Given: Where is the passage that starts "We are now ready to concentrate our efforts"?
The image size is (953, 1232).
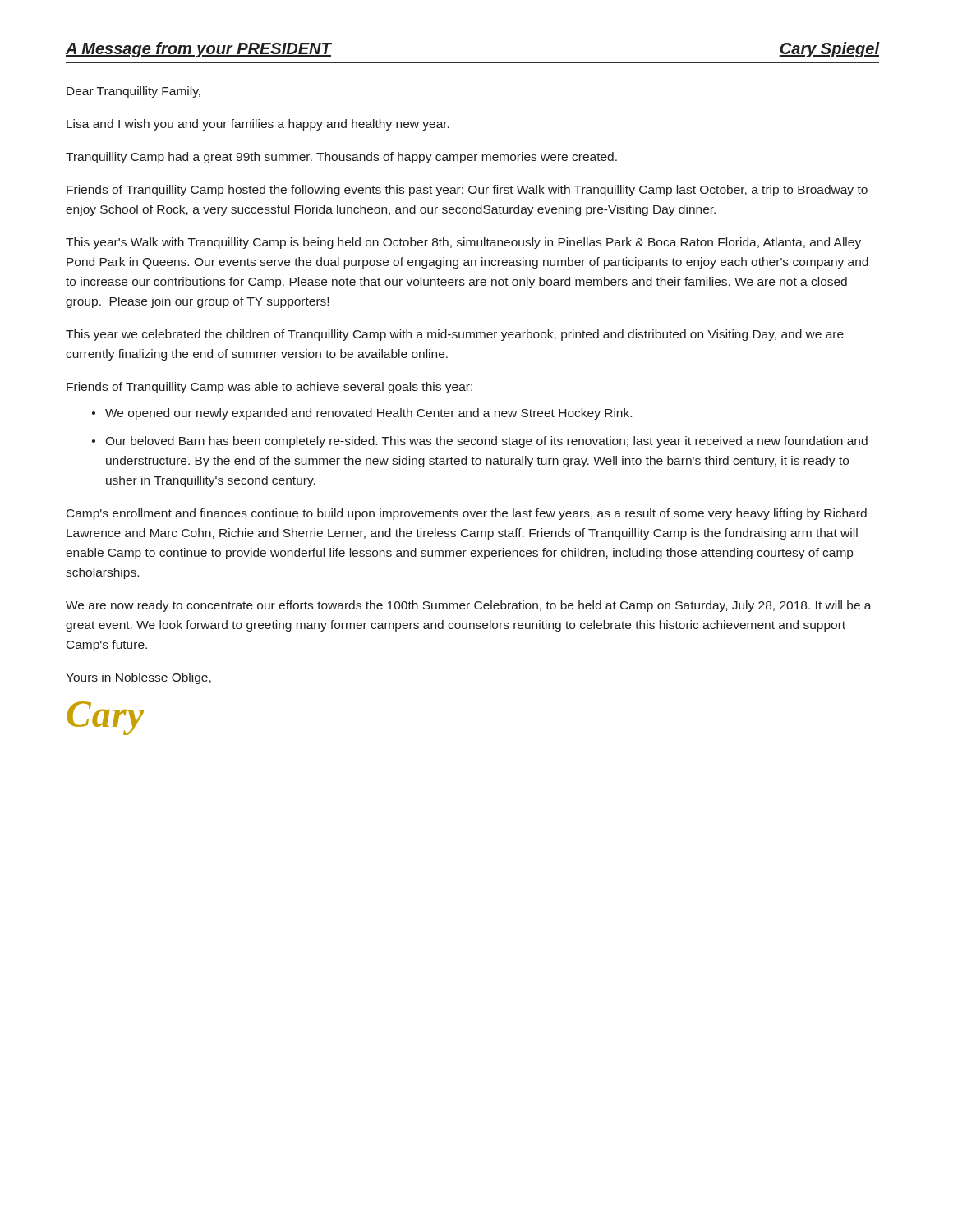Looking at the screenshot, I should click(x=468, y=625).
